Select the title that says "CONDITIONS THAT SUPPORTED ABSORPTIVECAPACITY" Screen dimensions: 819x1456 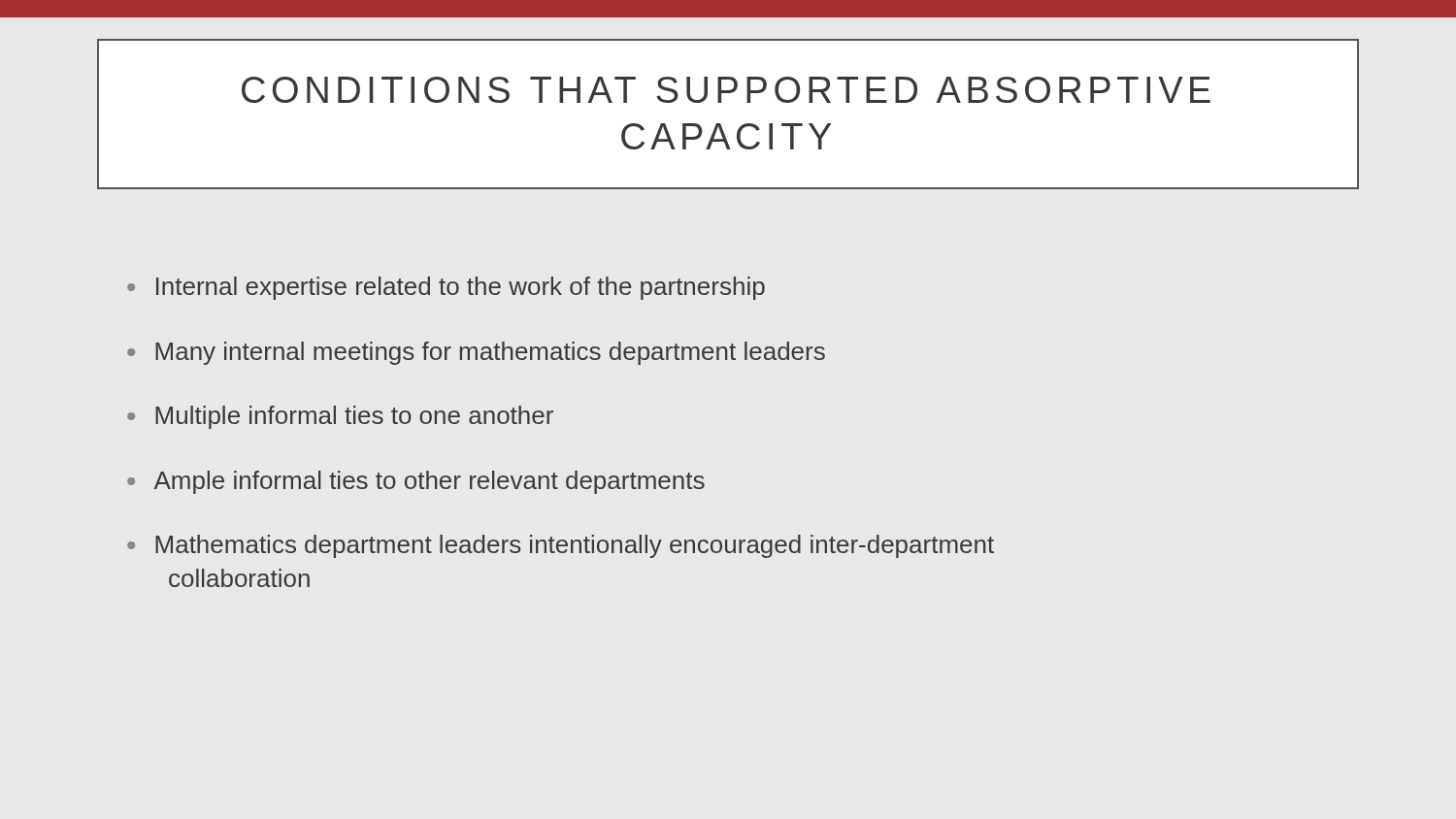click(728, 113)
